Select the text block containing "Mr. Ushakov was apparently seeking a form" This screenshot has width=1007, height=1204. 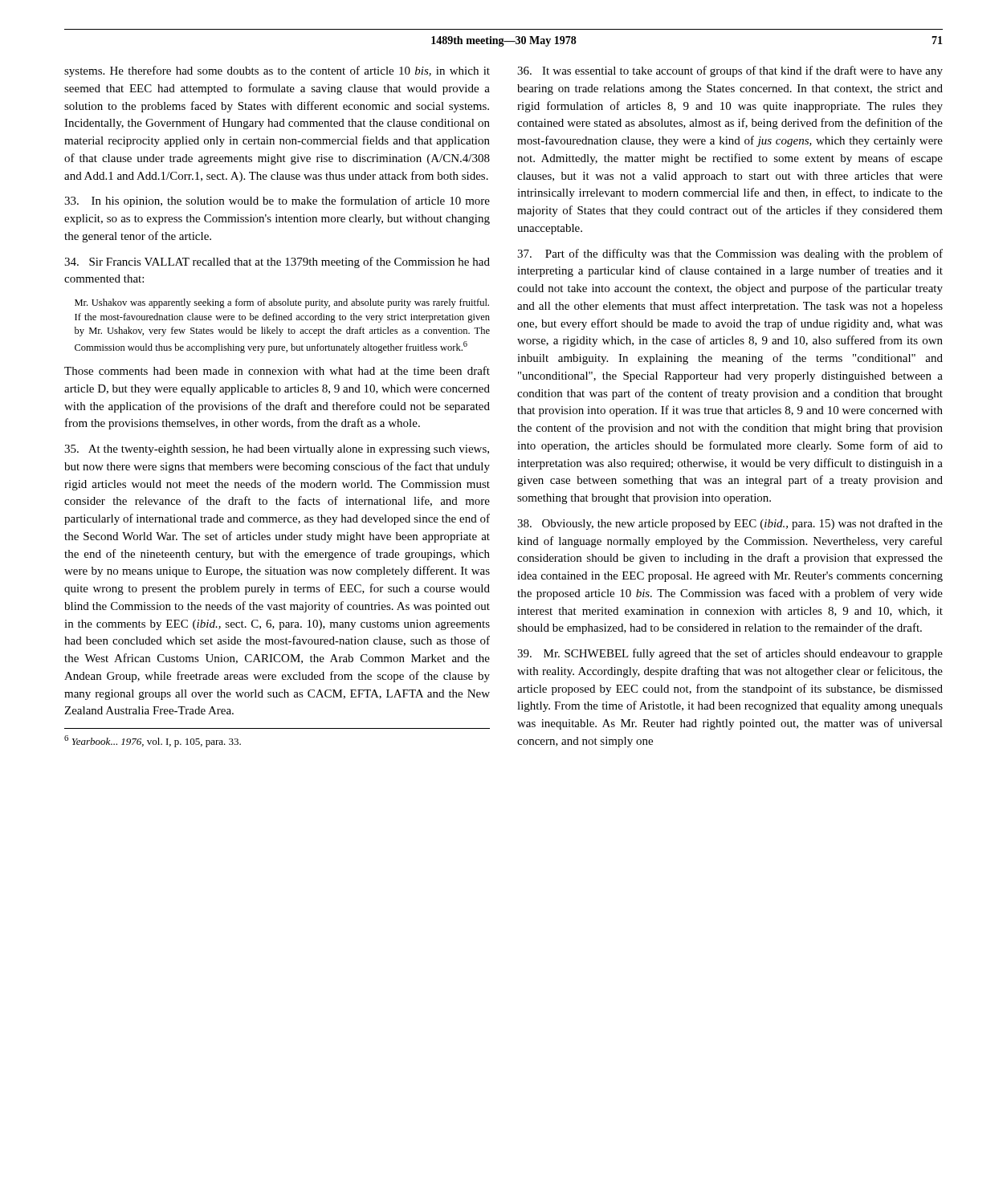pyautogui.click(x=277, y=326)
